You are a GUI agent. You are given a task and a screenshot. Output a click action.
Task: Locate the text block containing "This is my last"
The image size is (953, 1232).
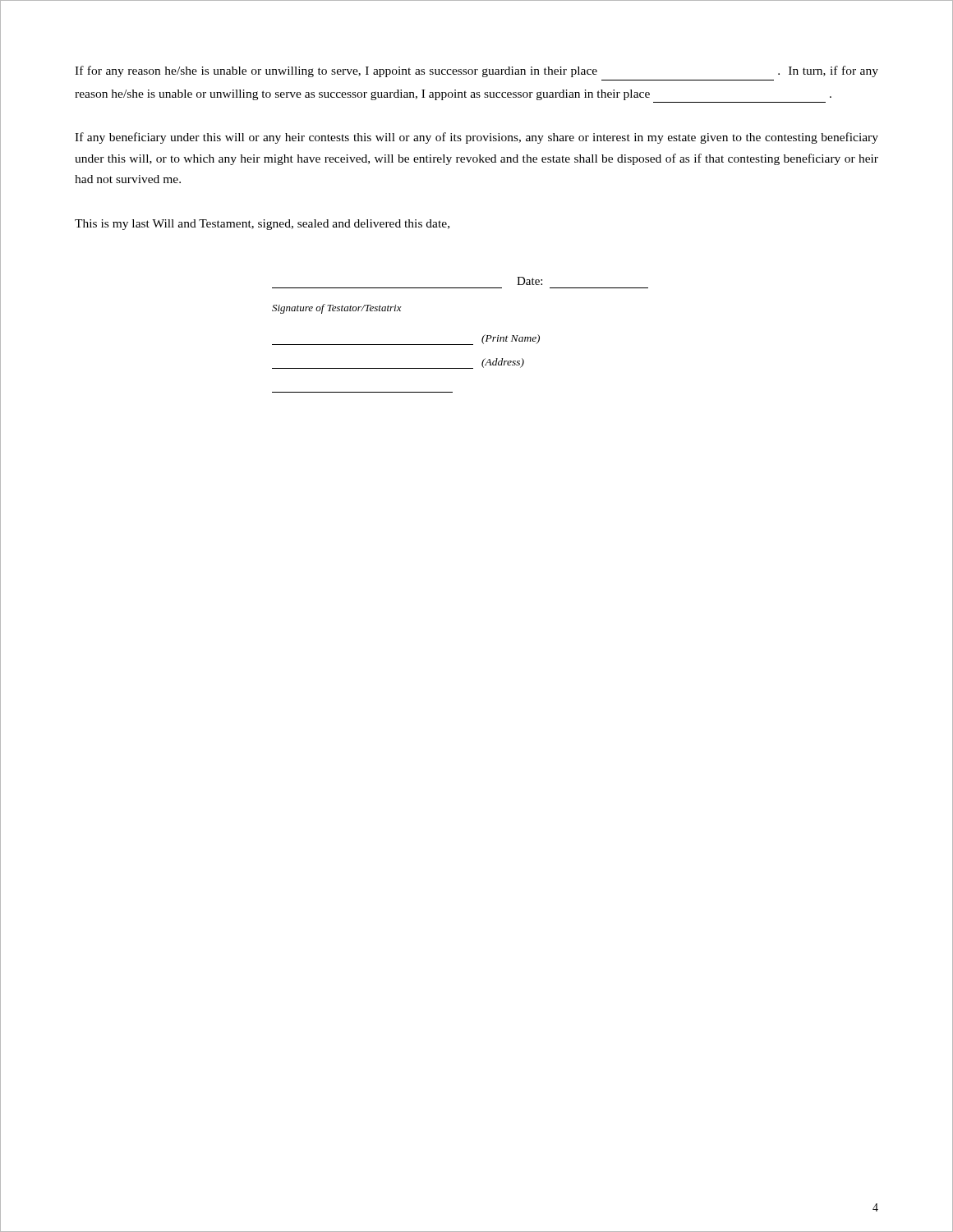pyautogui.click(x=262, y=223)
